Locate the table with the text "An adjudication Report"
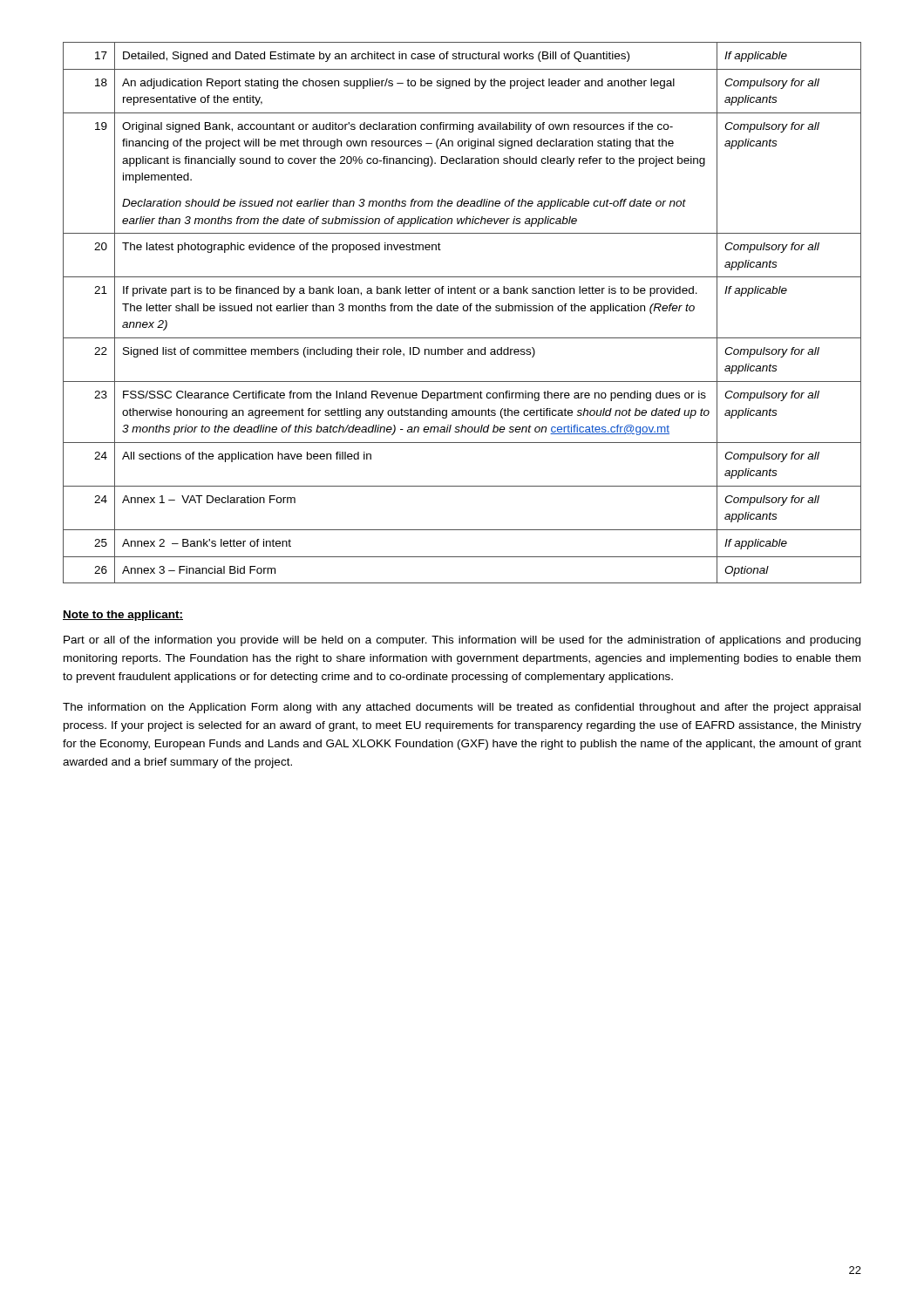 [x=462, y=313]
